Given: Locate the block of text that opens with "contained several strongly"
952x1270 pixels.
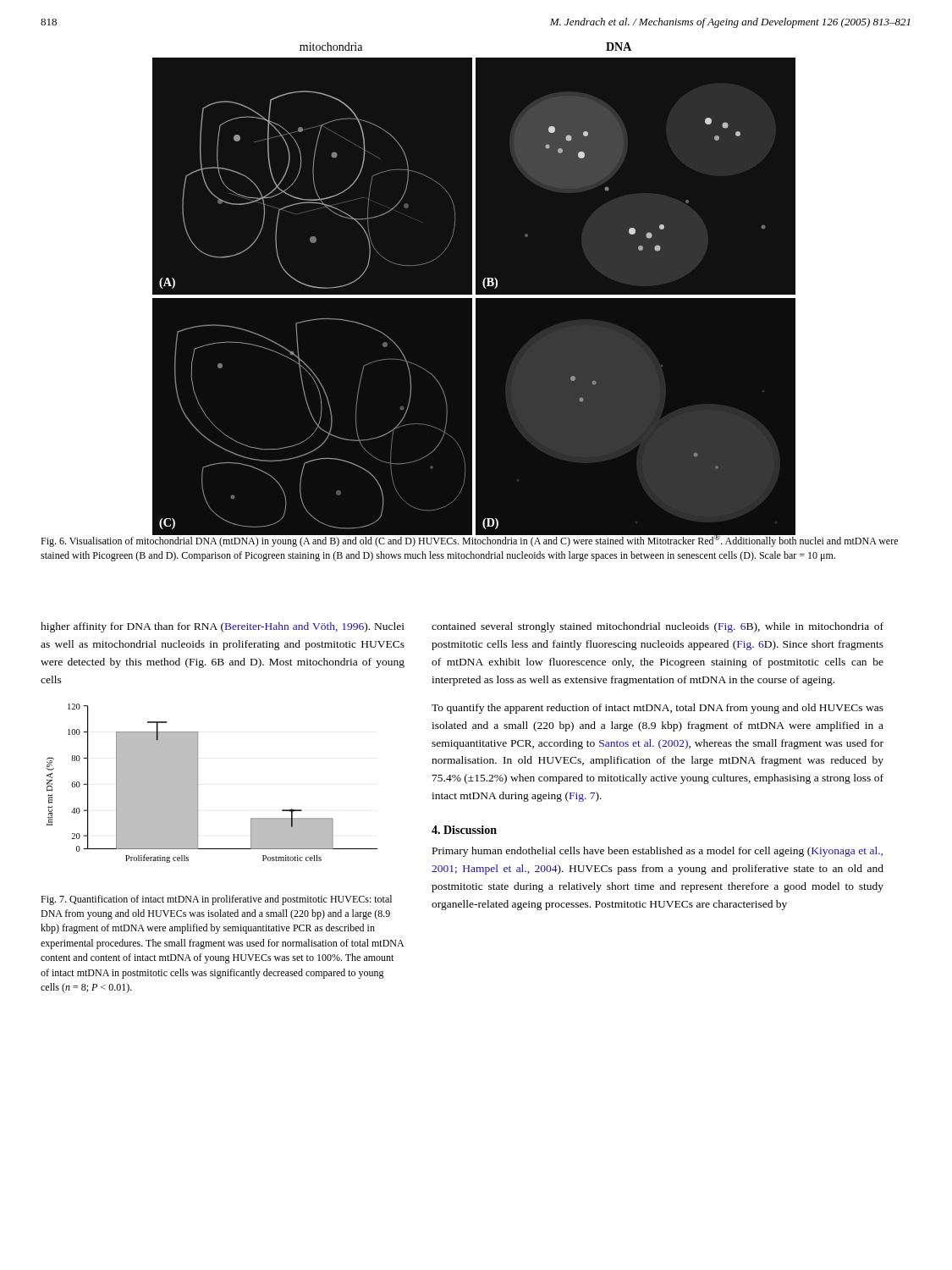Looking at the screenshot, I should tap(657, 653).
